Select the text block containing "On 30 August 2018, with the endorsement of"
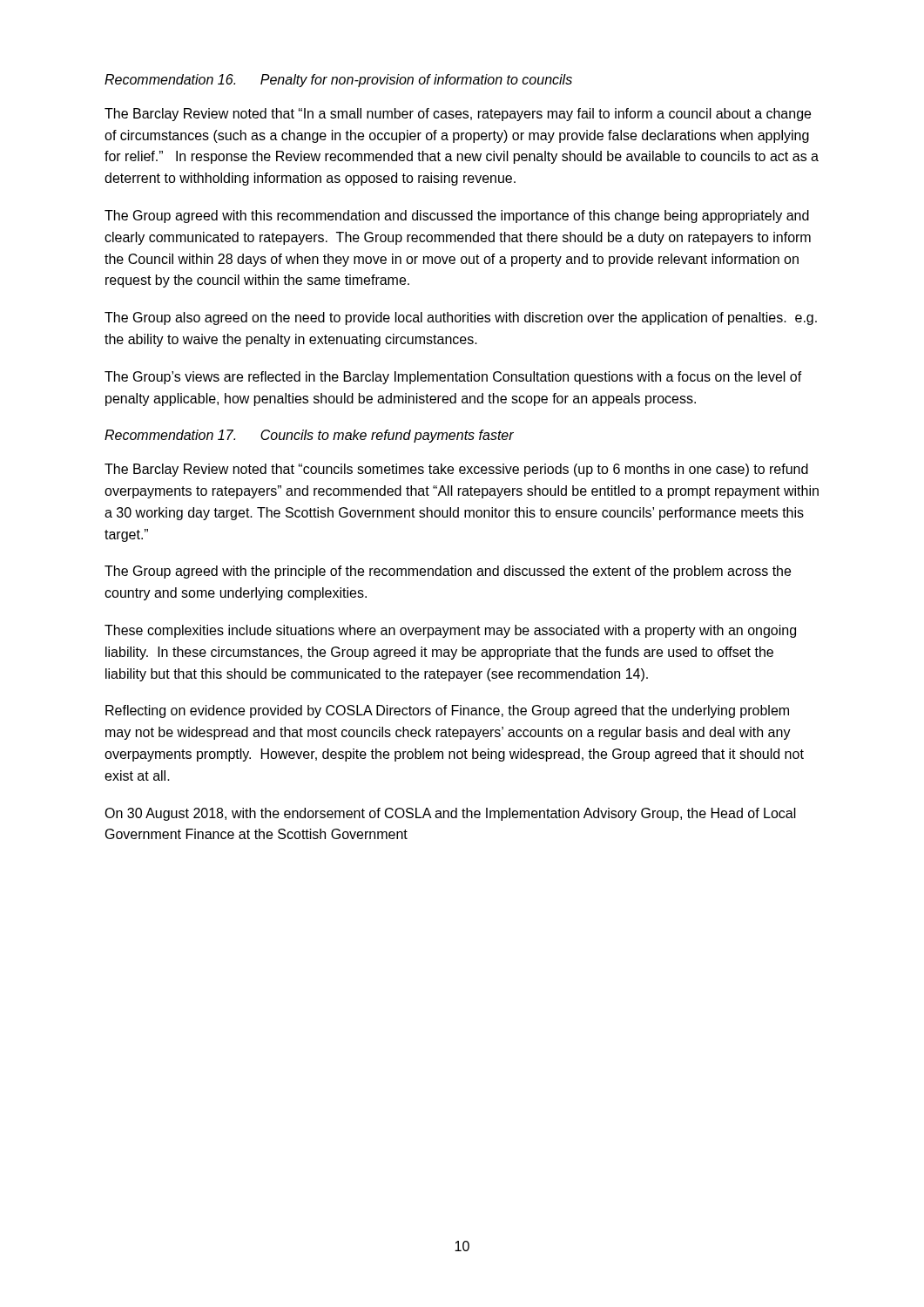Screen dimensions: 1307x924 [450, 824]
